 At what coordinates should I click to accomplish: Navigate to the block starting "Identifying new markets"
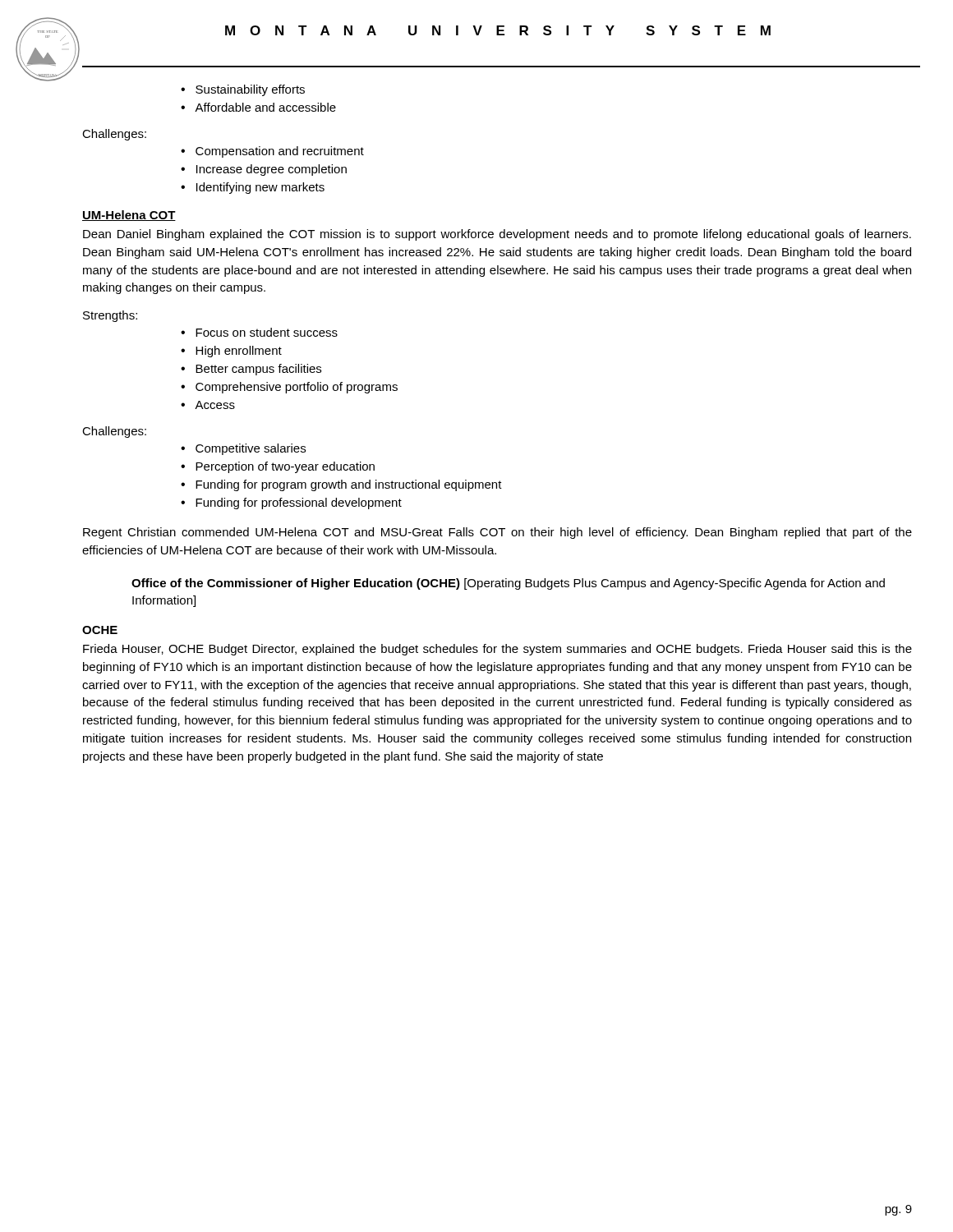[x=260, y=187]
